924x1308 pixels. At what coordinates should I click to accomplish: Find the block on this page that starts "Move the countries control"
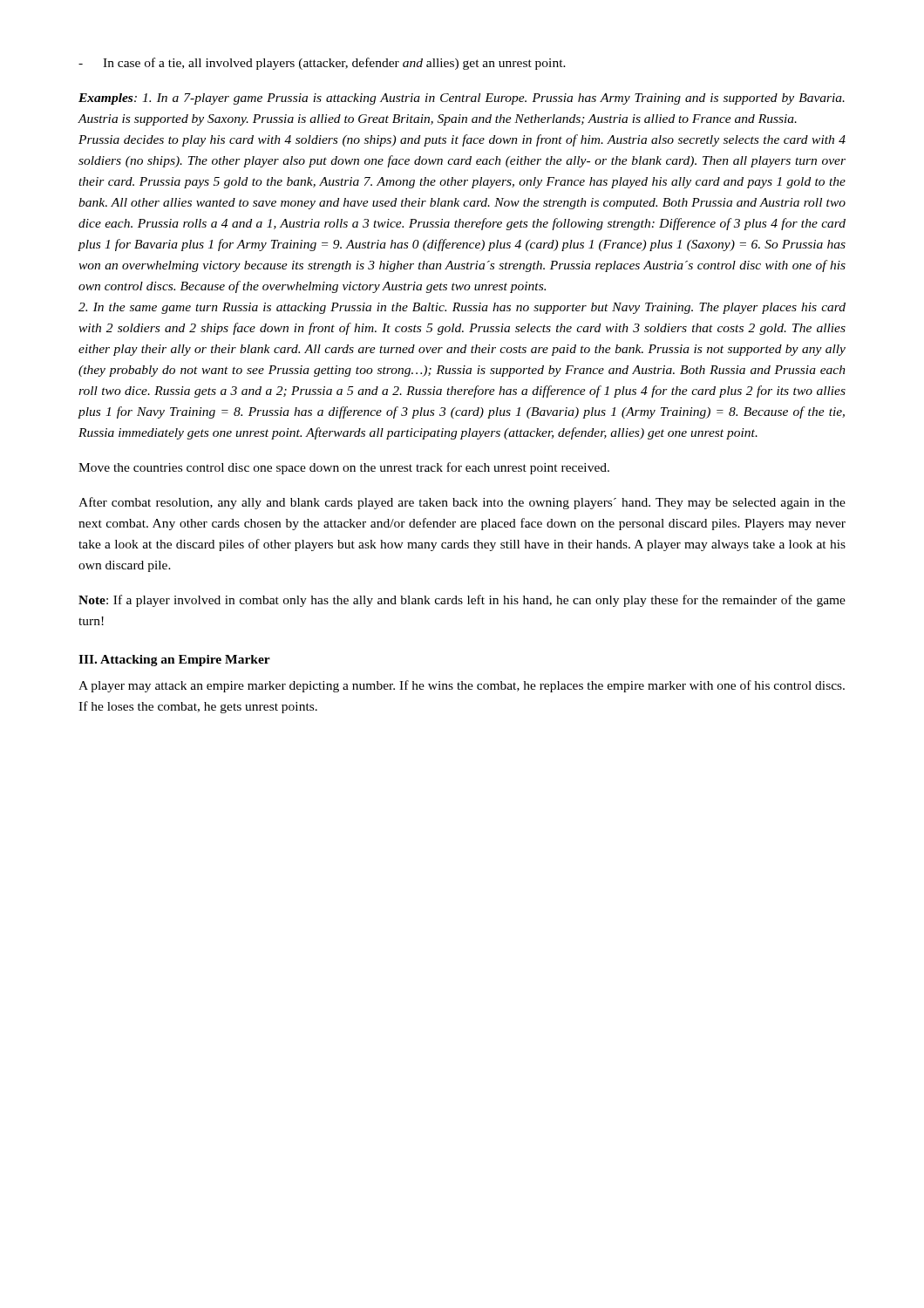(x=344, y=467)
